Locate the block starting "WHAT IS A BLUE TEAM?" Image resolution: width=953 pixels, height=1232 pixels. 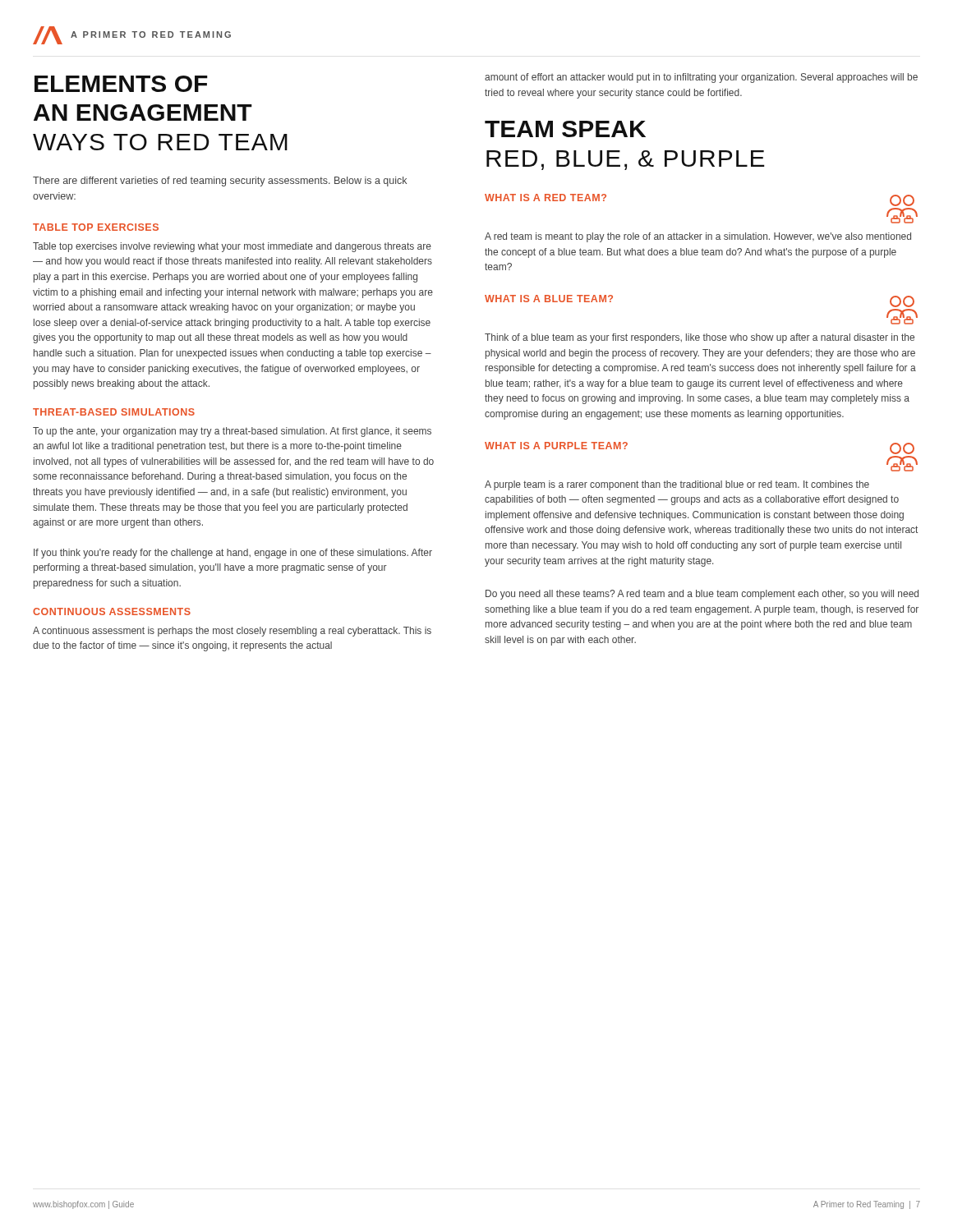tap(702, 358)
